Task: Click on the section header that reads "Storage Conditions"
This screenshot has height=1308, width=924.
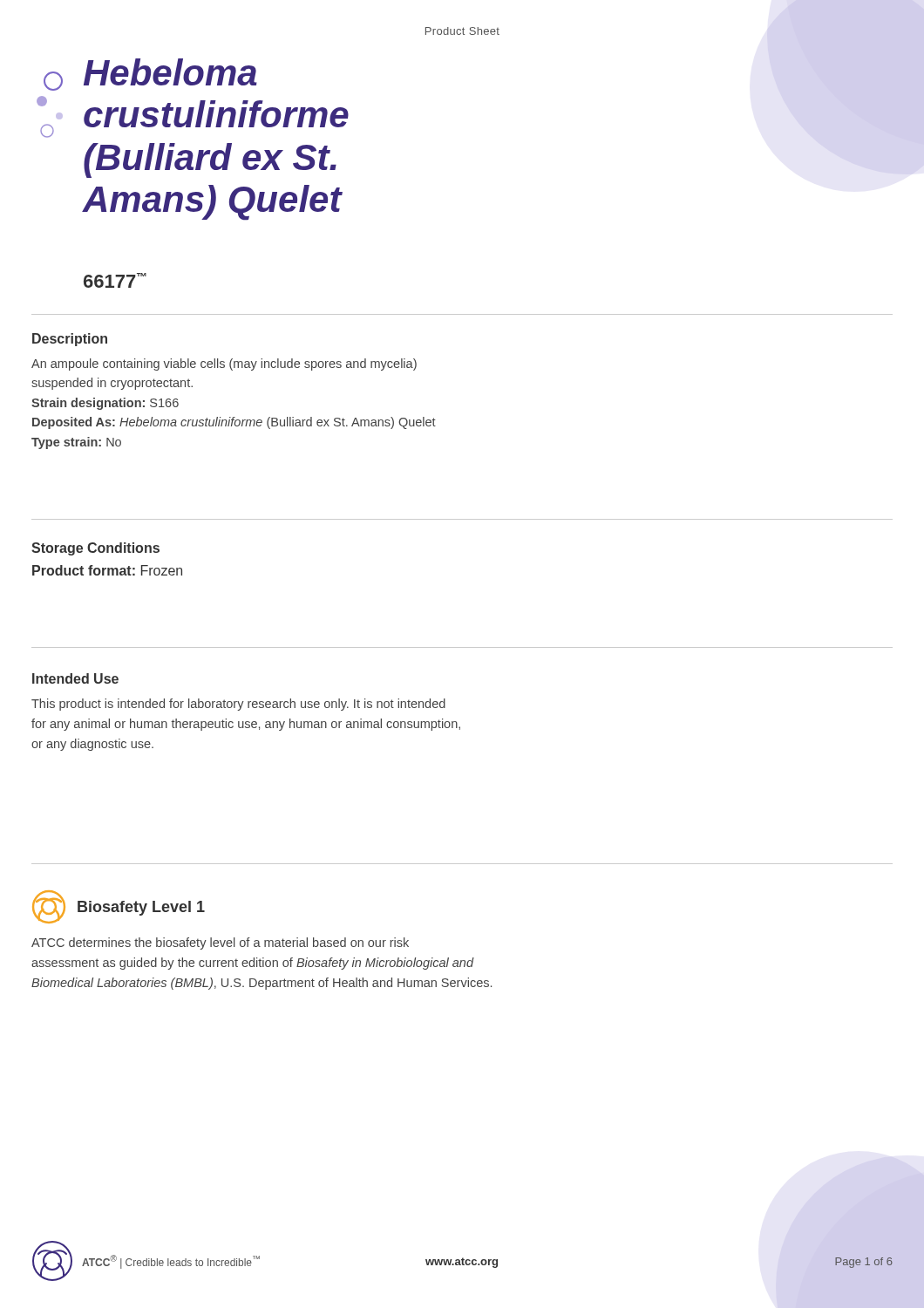Action: tap(96, 548)
